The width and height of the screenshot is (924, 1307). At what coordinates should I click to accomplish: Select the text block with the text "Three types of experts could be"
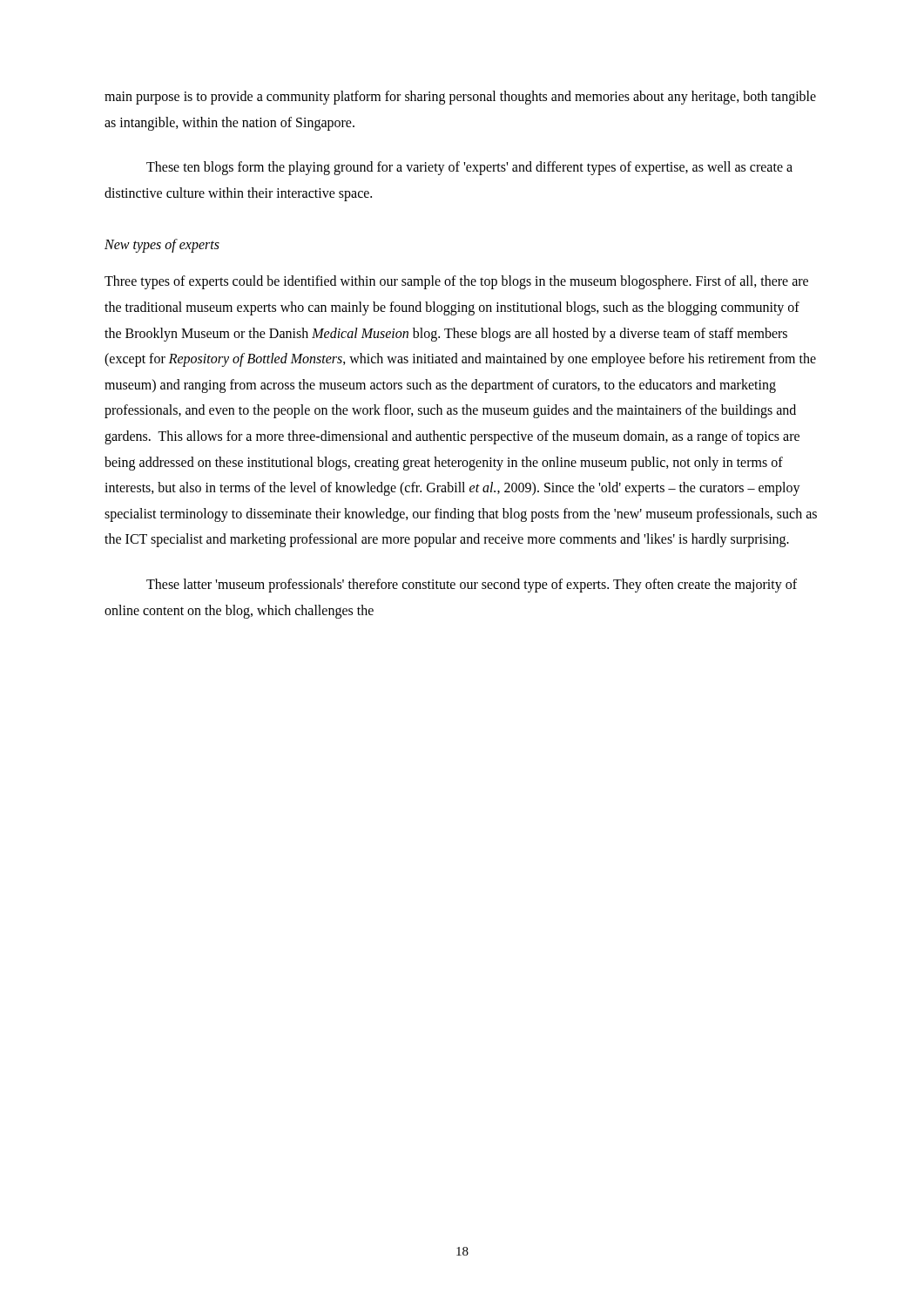(462, 446)
